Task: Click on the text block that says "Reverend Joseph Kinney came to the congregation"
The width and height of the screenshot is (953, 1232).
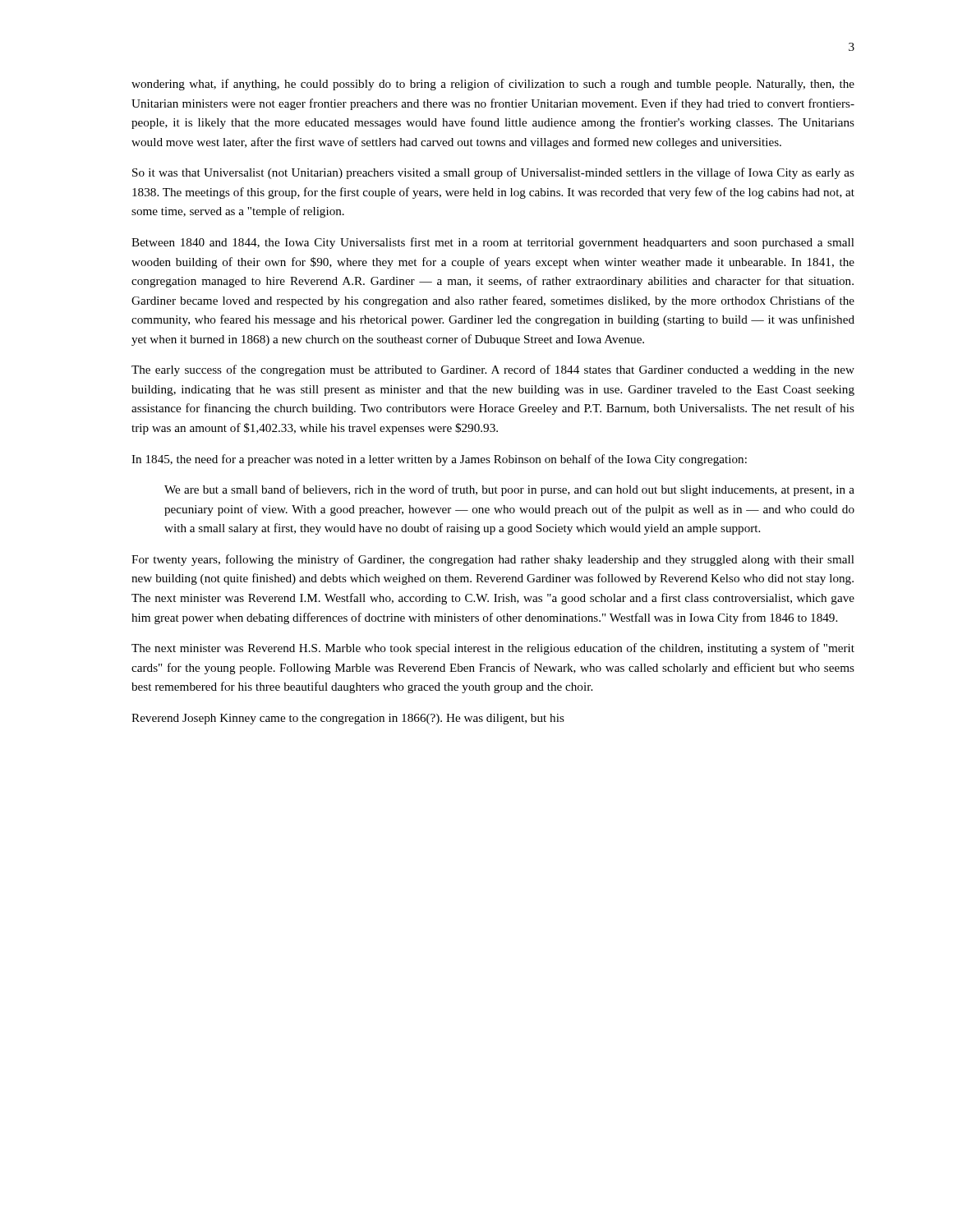Action: pyautogui.click(x=348, y=717)
